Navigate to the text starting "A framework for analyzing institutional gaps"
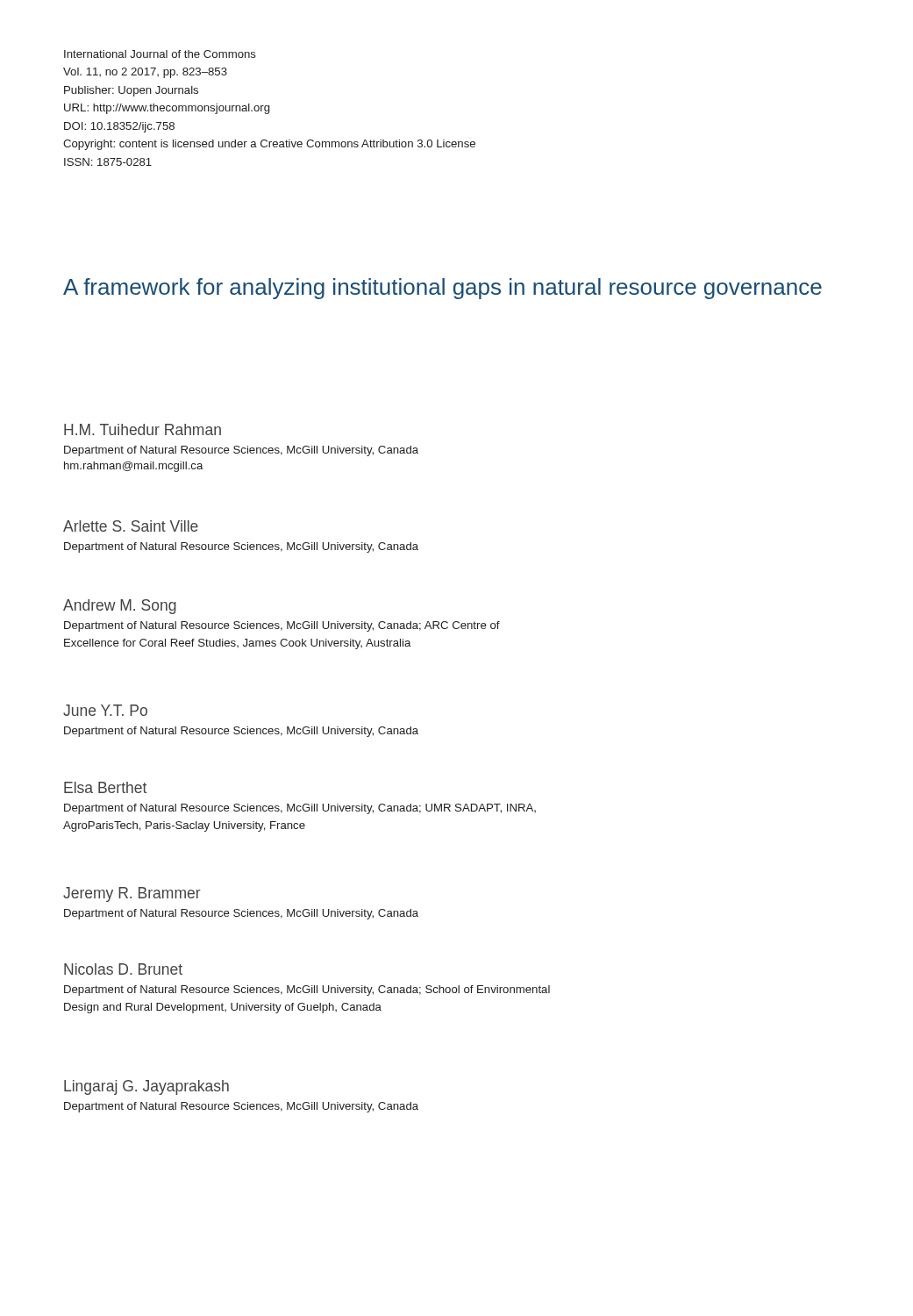This screenshot has height=1316, width=913. point(443,287)
